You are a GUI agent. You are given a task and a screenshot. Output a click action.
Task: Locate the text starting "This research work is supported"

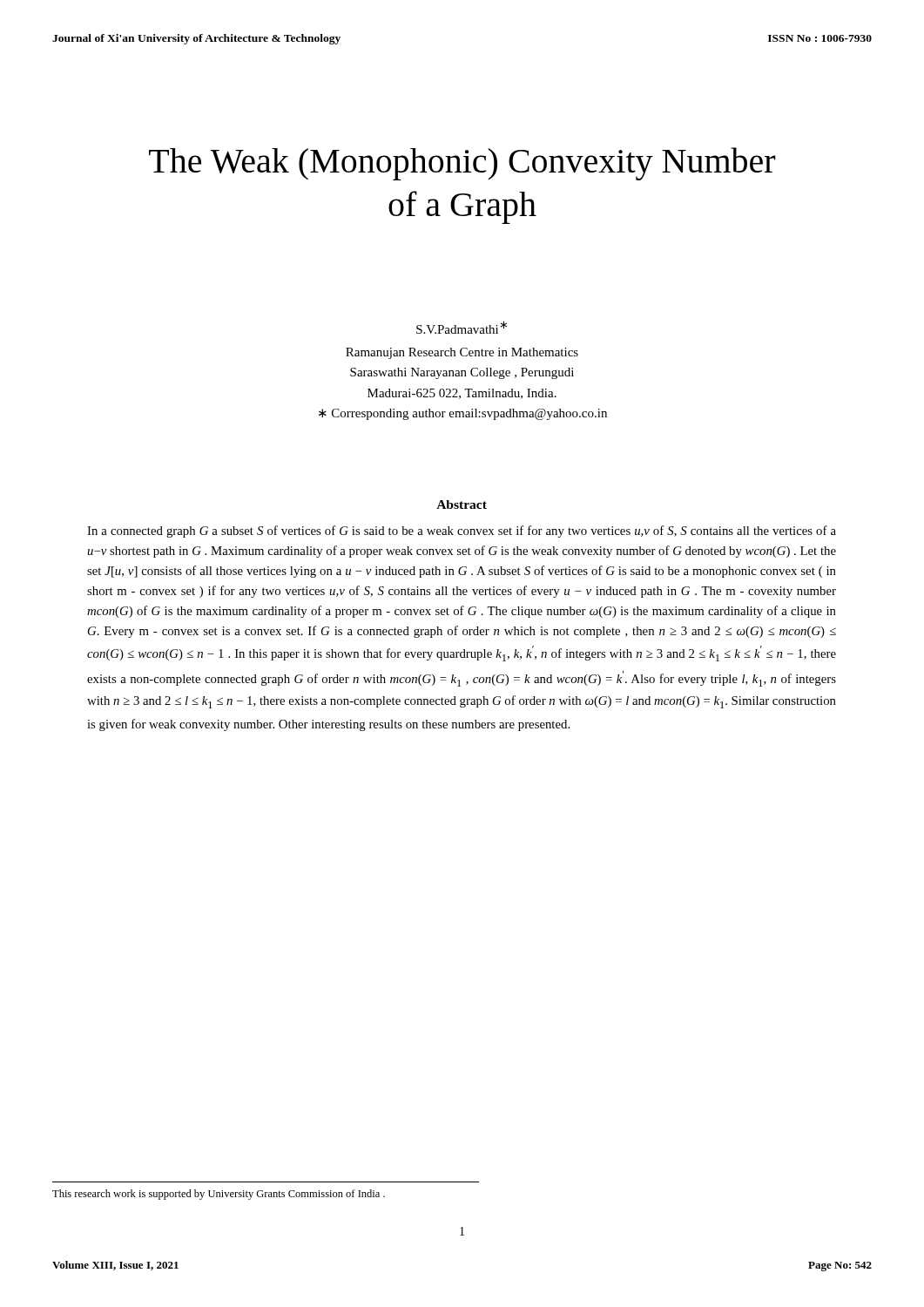point(219,1194)
